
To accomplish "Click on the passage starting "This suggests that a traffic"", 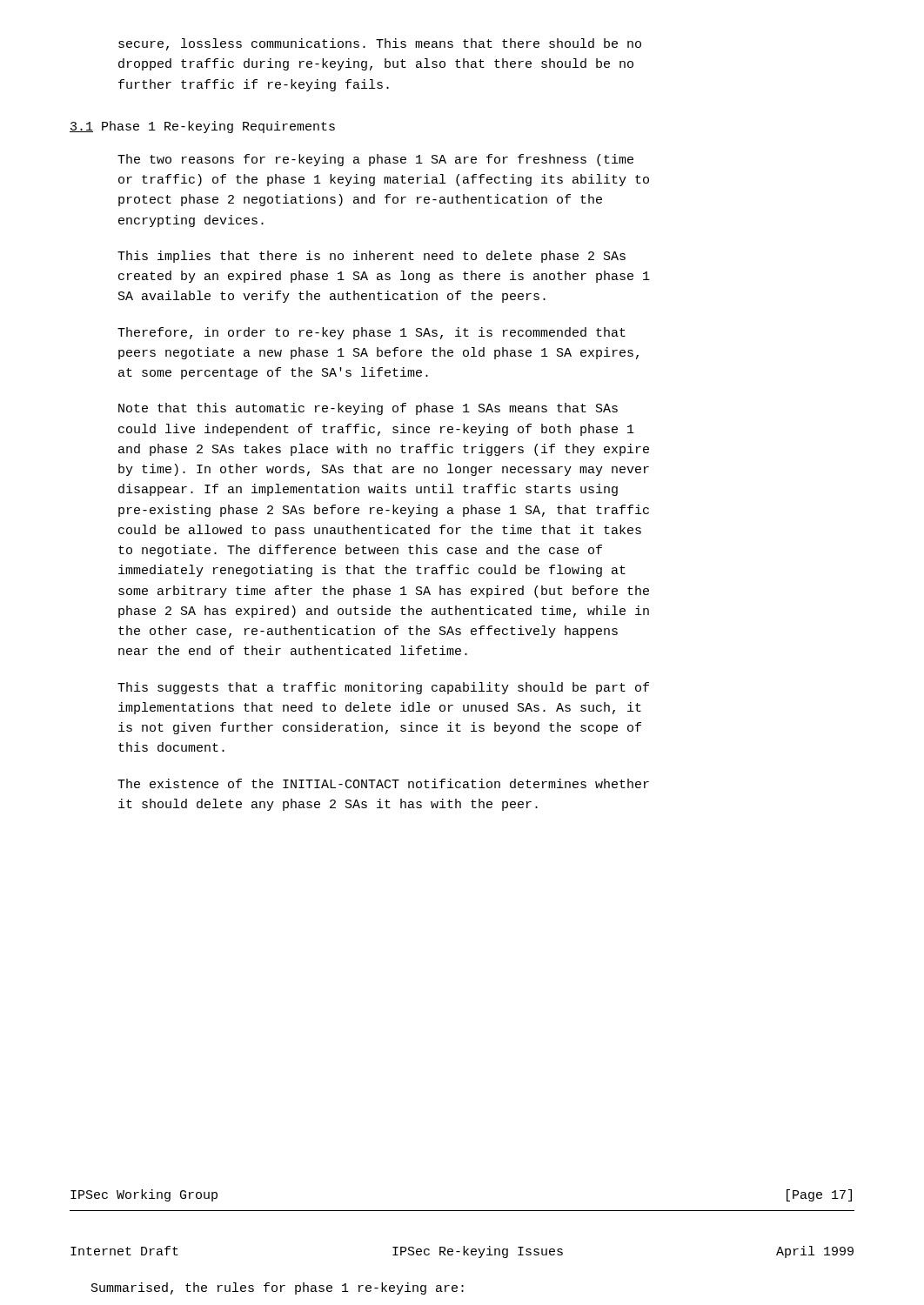I will click(x=384, y=719).
